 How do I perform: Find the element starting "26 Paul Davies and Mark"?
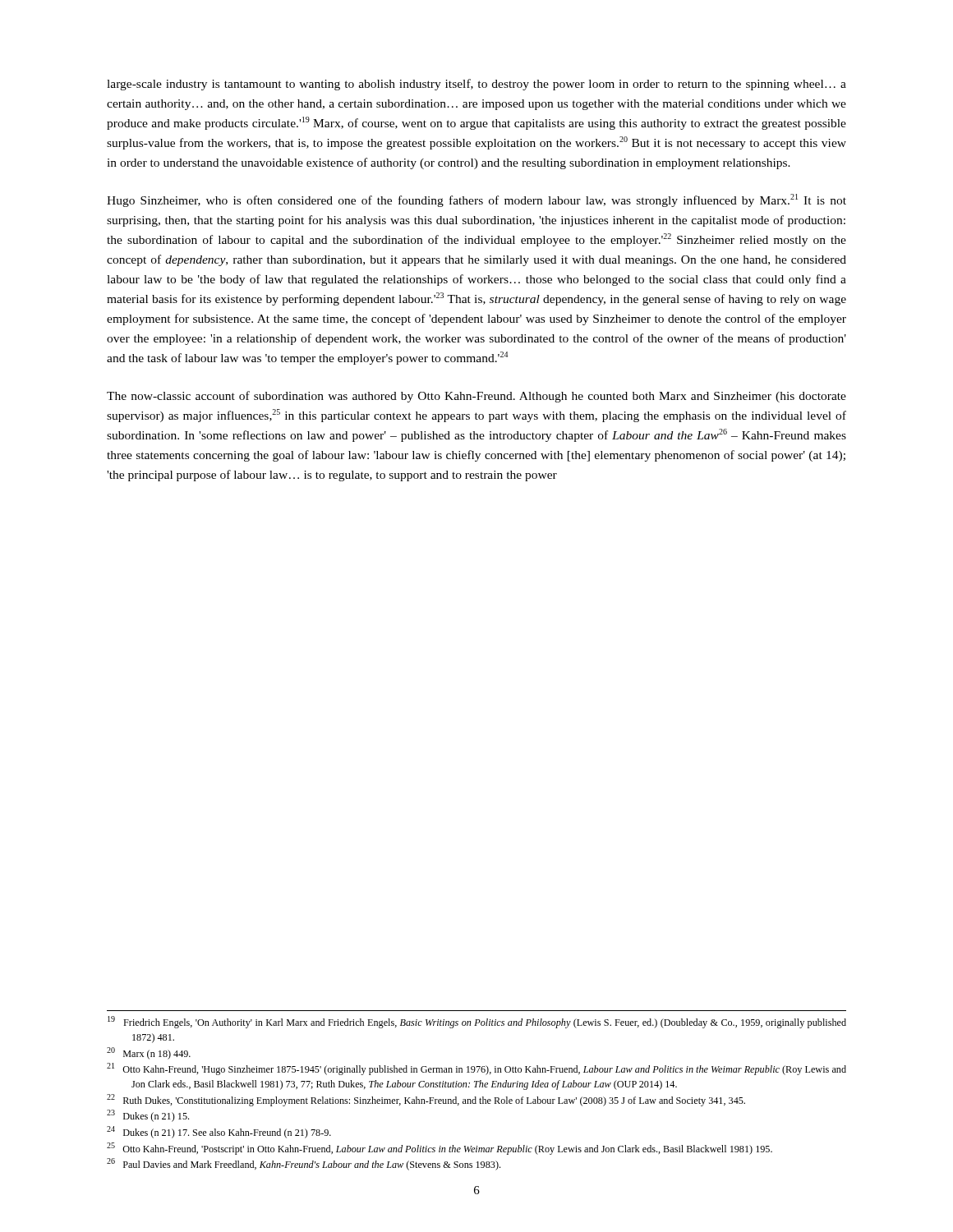[x=304, y=1164]
